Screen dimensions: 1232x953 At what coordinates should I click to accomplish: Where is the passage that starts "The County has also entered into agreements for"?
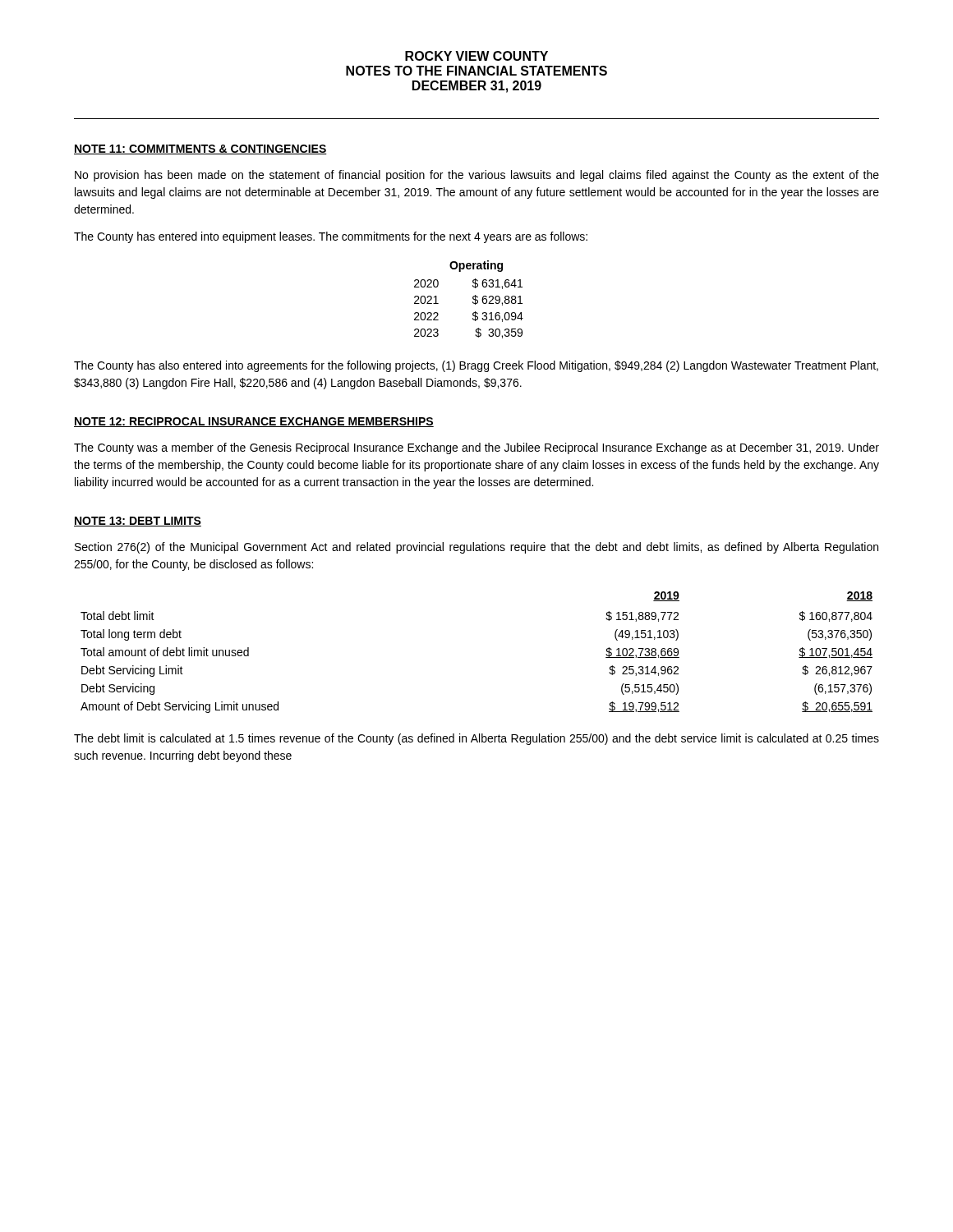coord(476,374)
